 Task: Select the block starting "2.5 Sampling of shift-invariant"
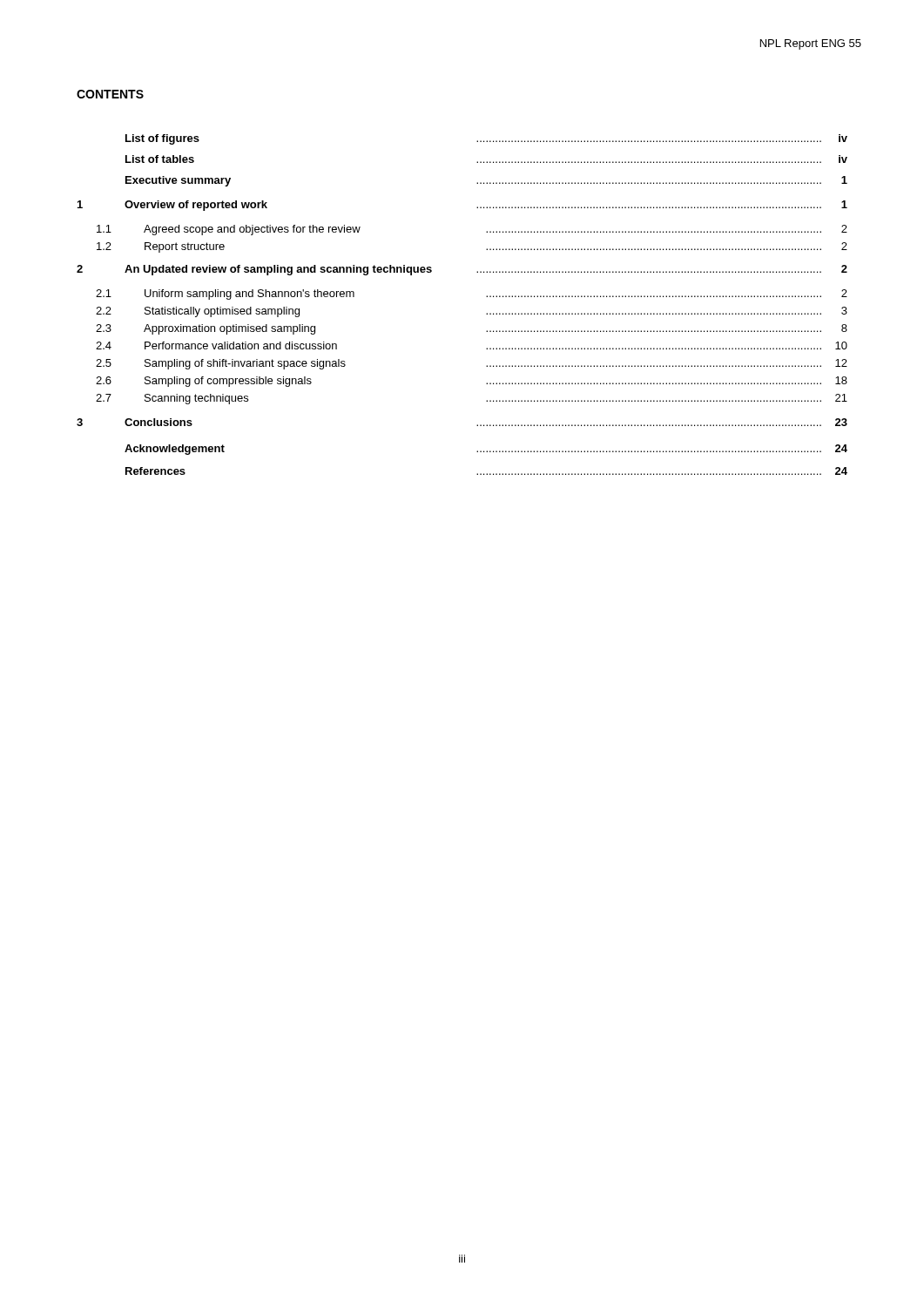coord(243,364)
